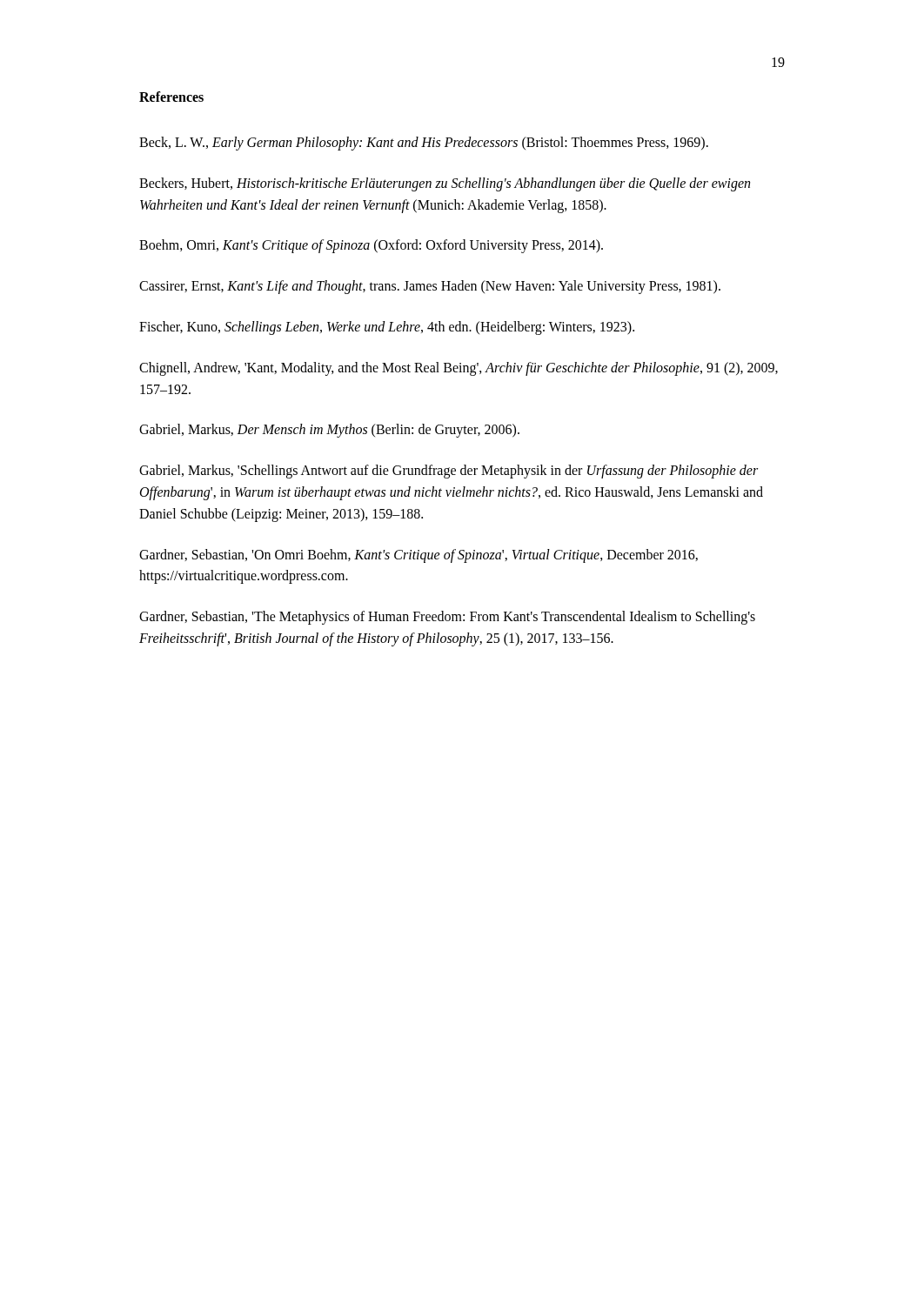Select the list item containing "Beck, L. W.,"

pyautogui.click(x=424, y=142)
